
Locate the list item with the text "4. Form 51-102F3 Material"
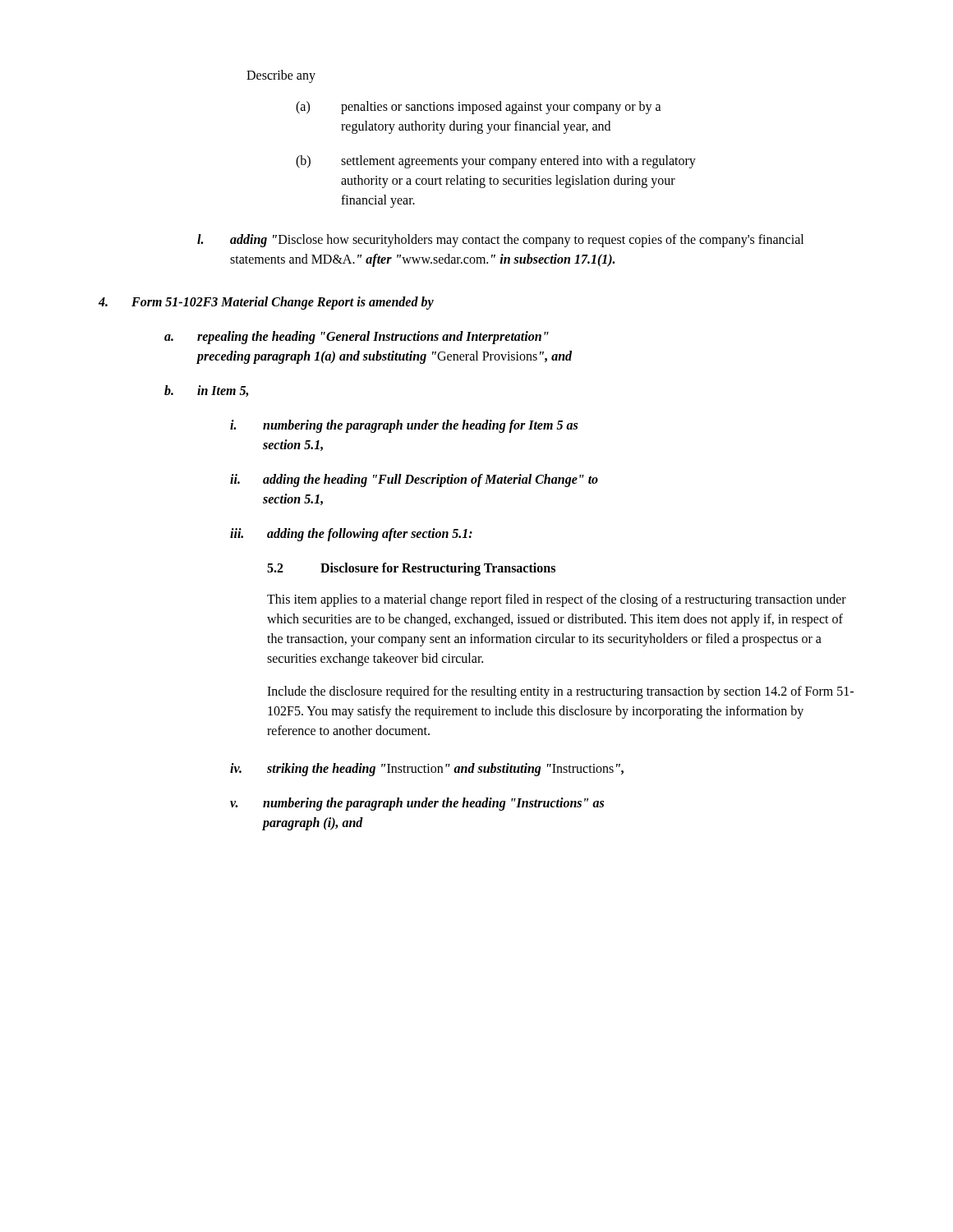tap(266, 302)
